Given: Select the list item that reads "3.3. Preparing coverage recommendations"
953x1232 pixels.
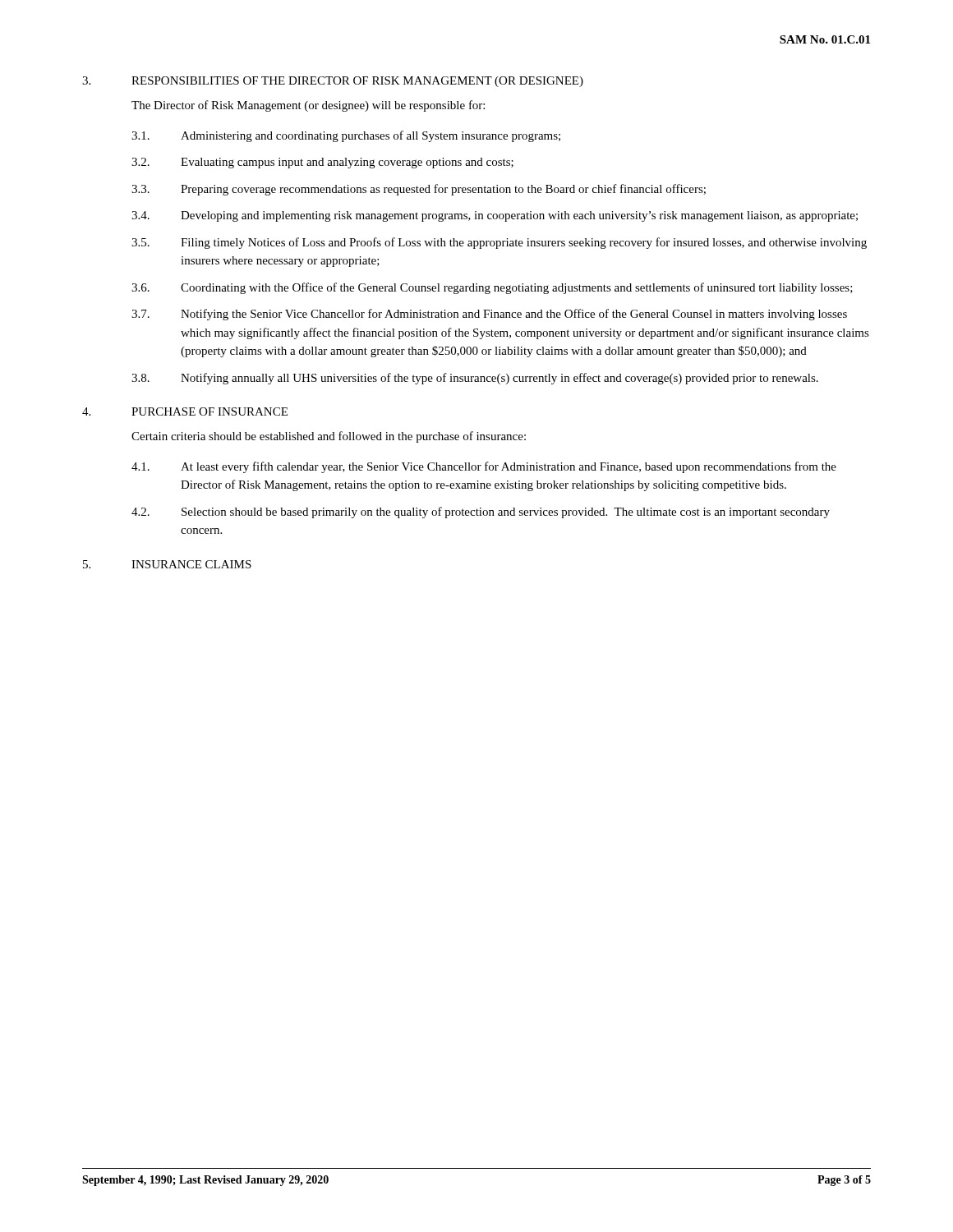Looking at the screenshot, I should pos(501,189).
